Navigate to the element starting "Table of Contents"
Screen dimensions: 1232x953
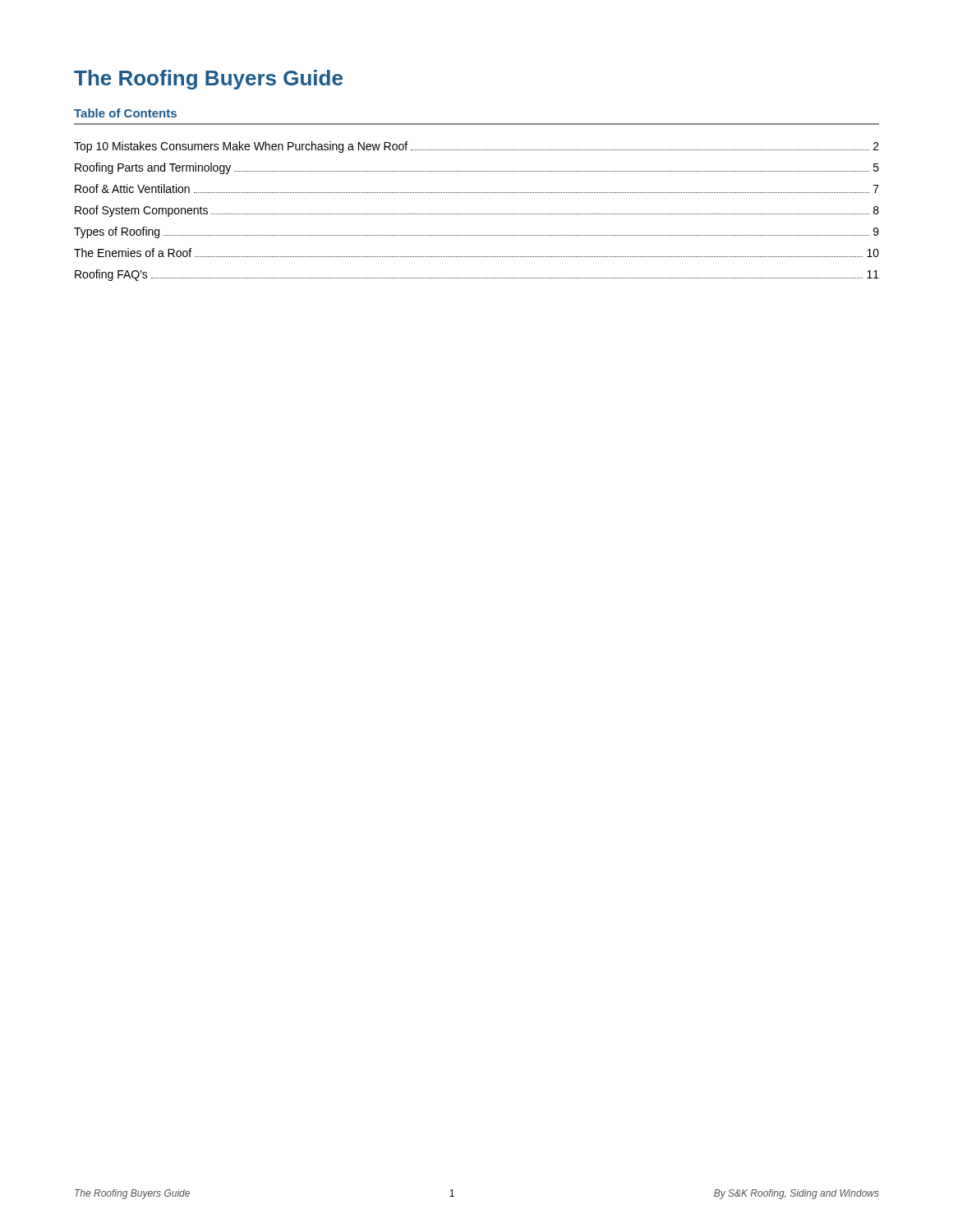point(126,113)
